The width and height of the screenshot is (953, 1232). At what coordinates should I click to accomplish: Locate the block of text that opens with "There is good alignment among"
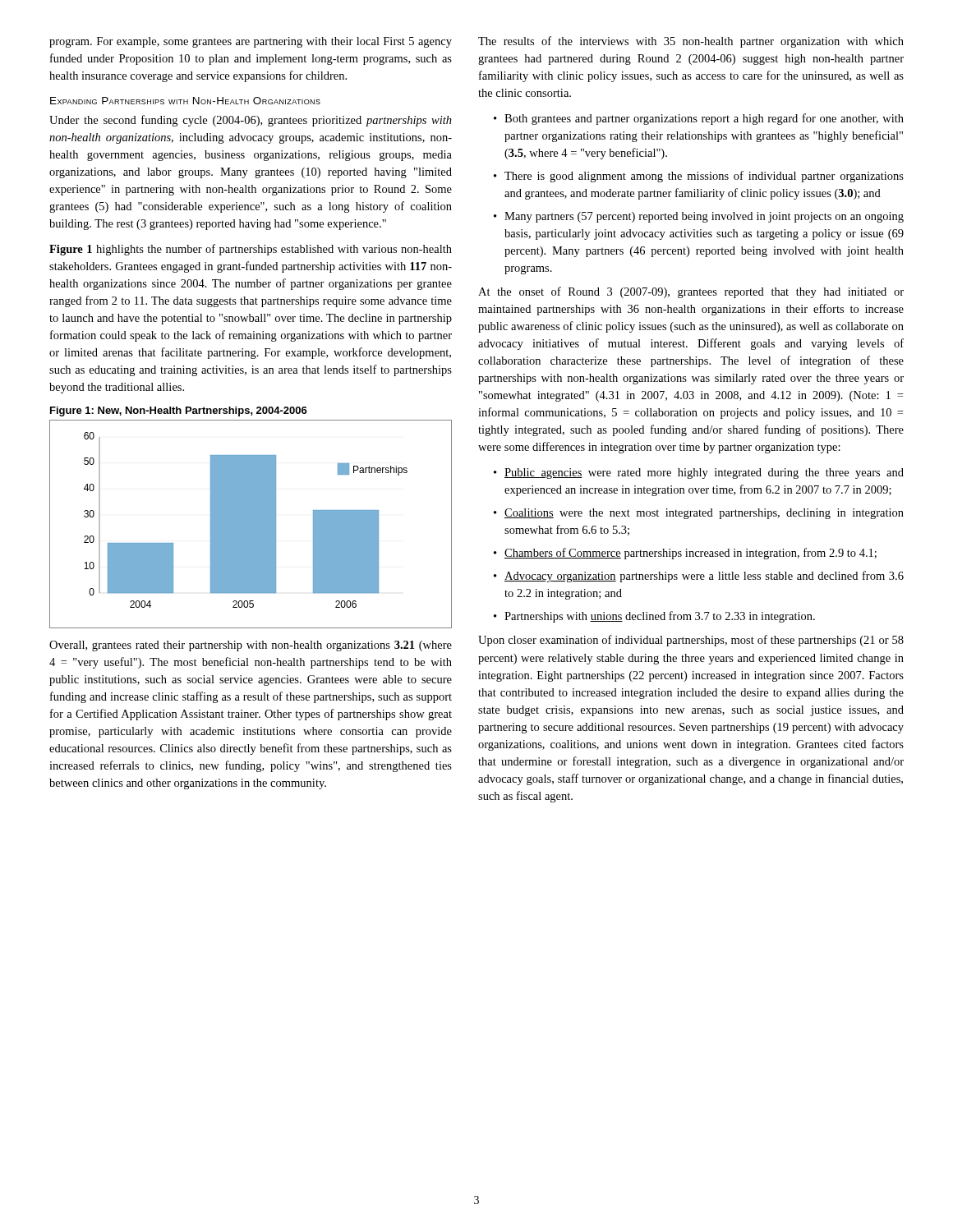tap(704, 184)
